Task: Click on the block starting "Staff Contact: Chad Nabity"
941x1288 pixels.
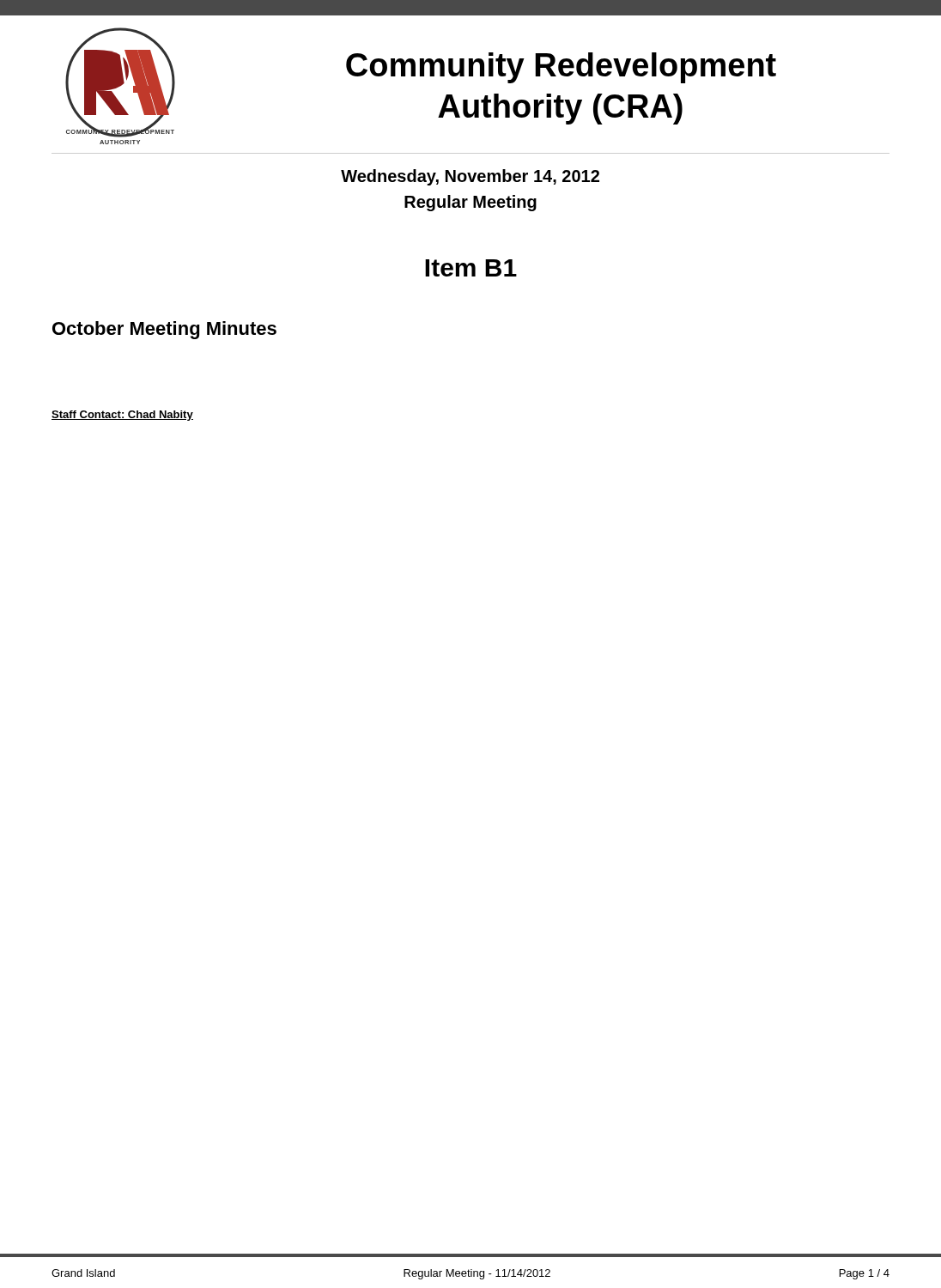Action: [x=122, y=414]
